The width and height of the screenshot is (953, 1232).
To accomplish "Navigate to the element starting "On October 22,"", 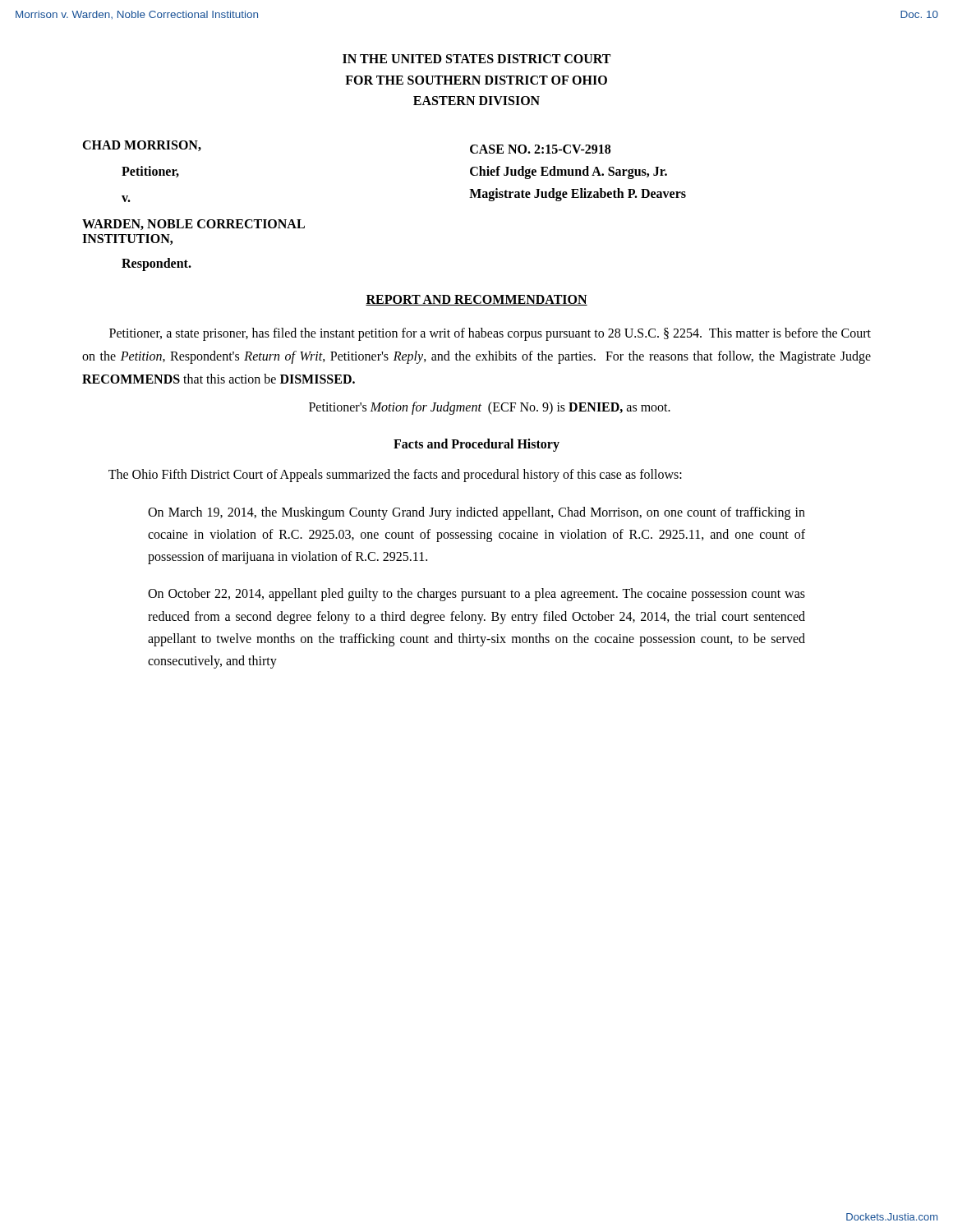I will 476,627.
